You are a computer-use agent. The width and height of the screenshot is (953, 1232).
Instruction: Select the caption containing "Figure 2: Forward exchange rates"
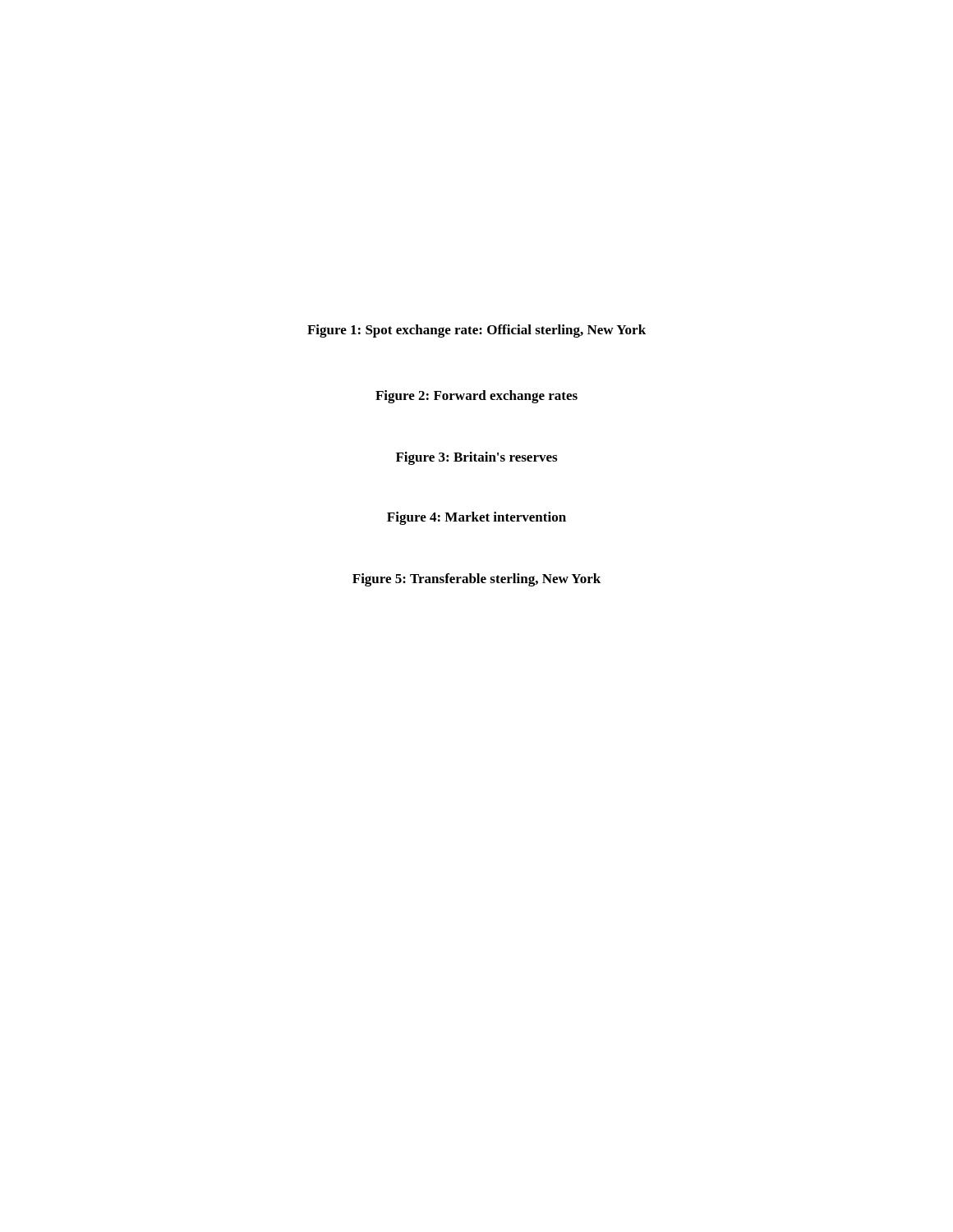point(476,395)
